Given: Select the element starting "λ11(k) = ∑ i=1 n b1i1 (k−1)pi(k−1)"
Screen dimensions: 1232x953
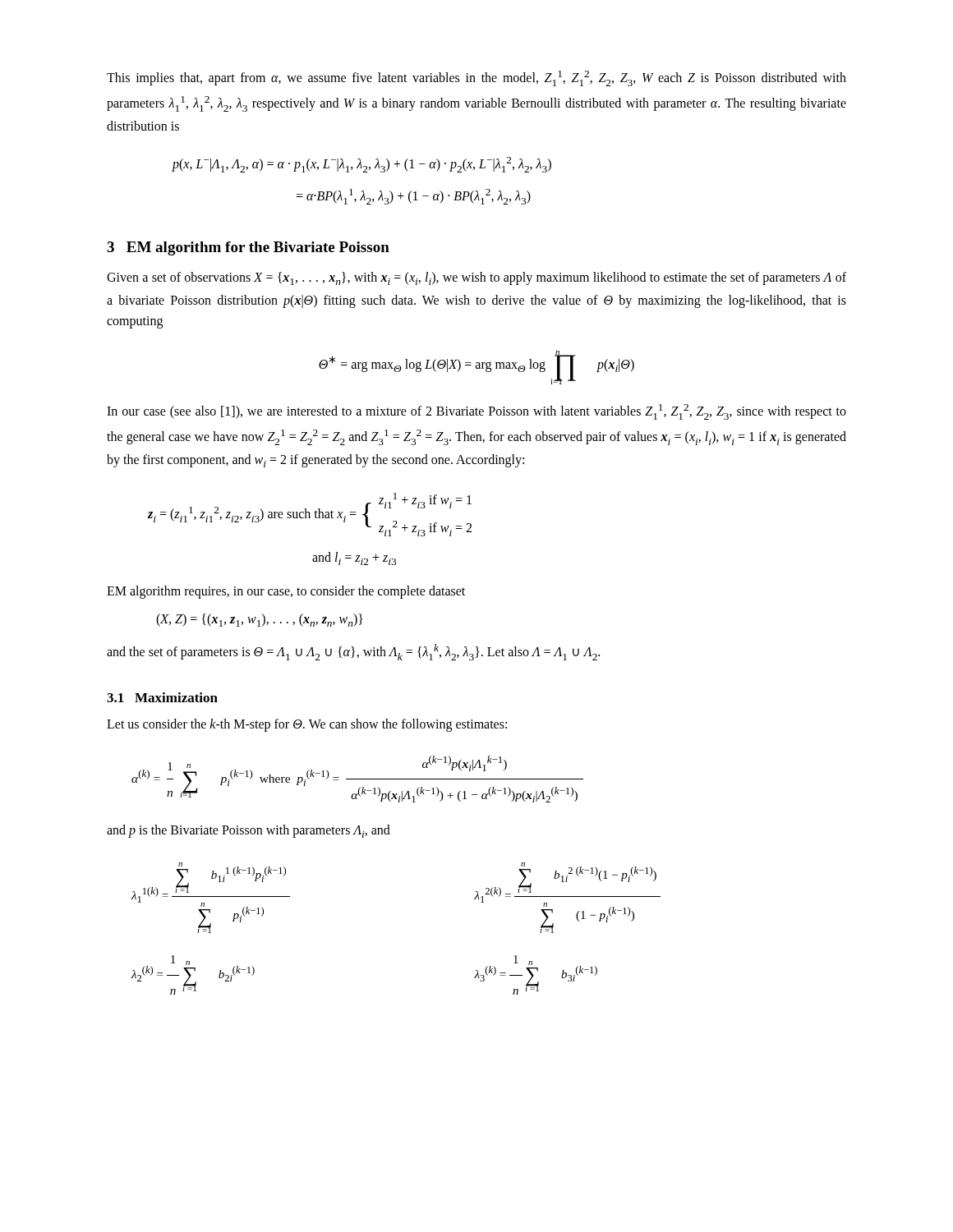Looking at the screenshot, I should pos(476,931).
